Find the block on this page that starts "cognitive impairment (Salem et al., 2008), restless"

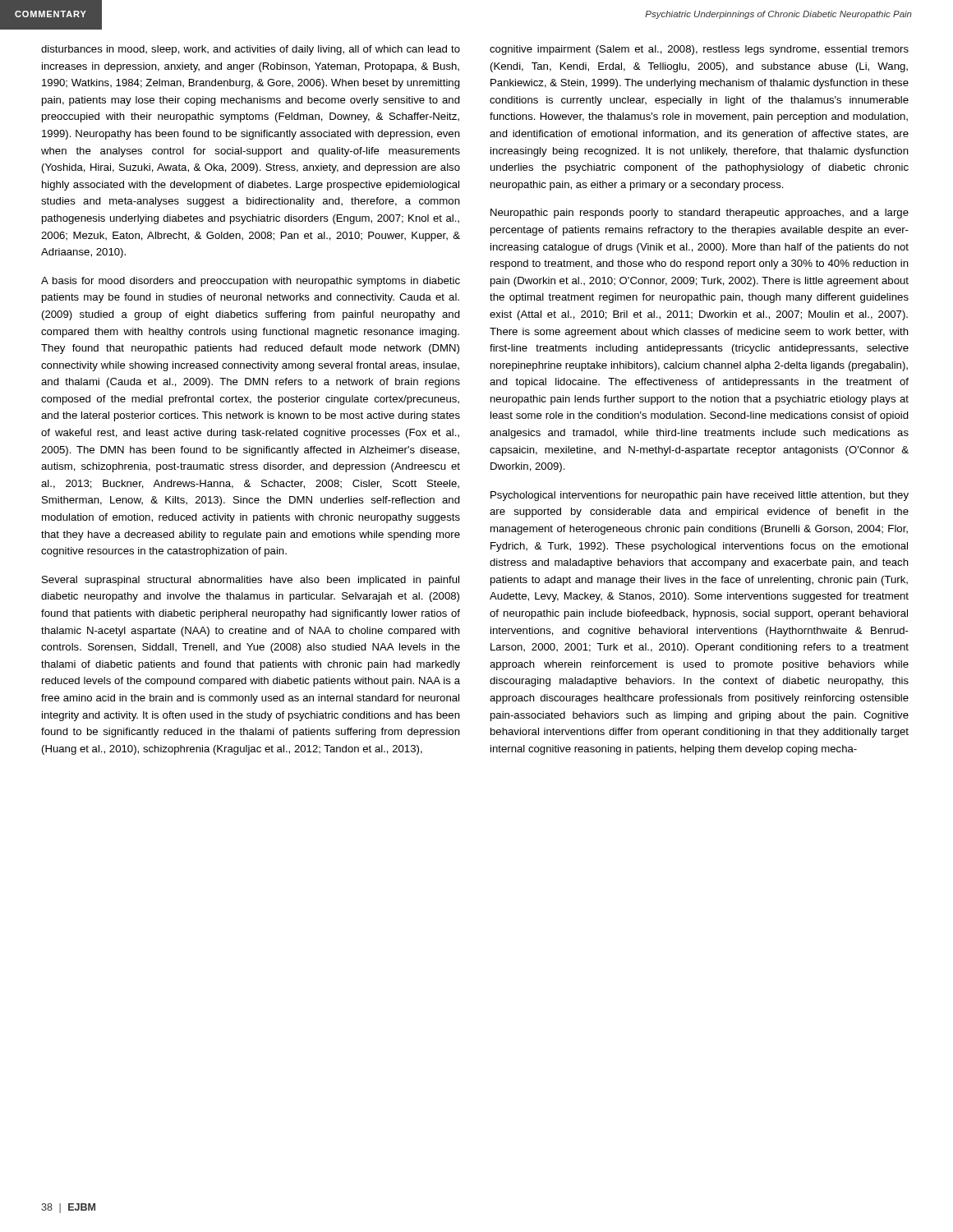tap(699, 117)
